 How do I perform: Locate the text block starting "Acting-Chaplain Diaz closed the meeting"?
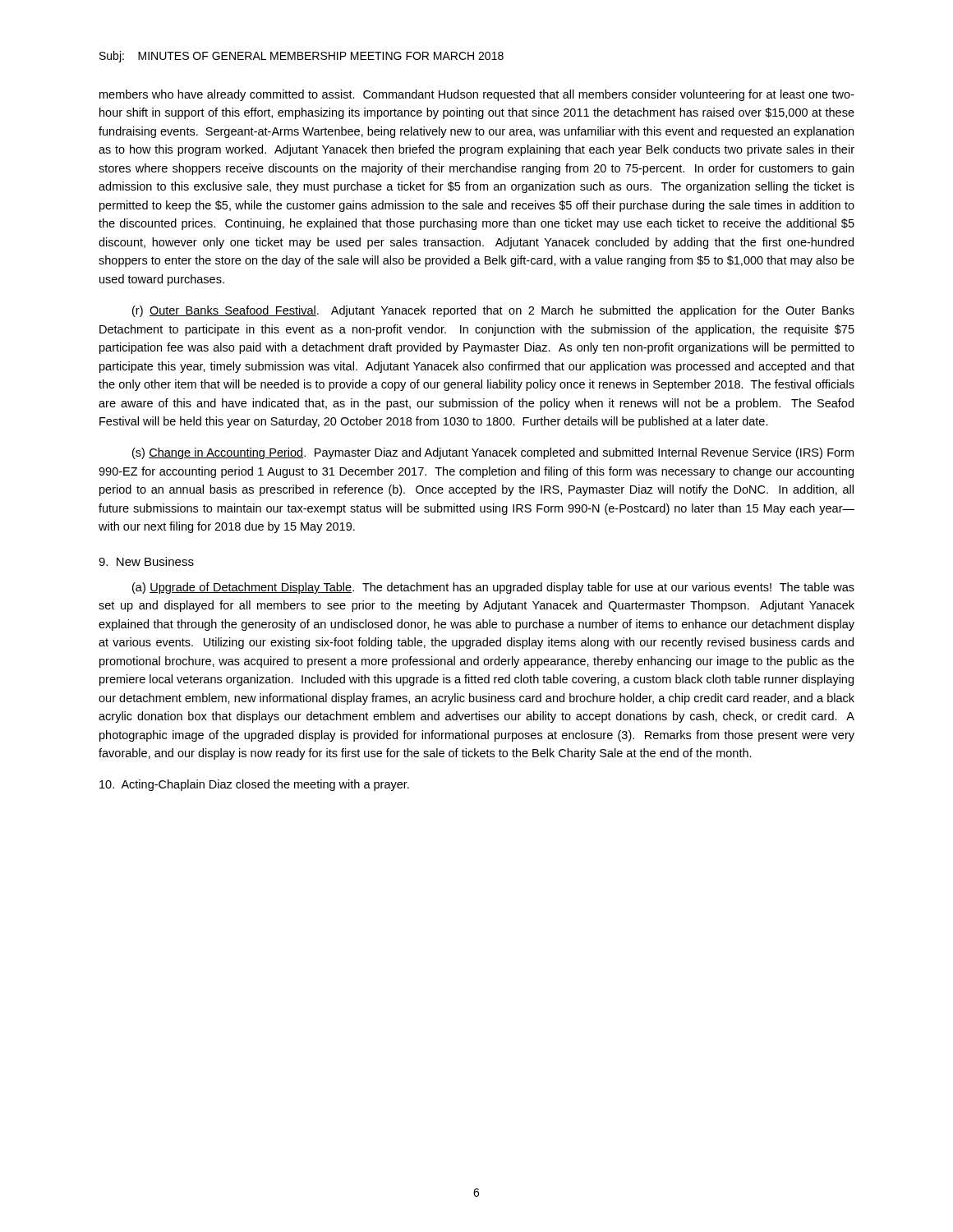(254, 785)
